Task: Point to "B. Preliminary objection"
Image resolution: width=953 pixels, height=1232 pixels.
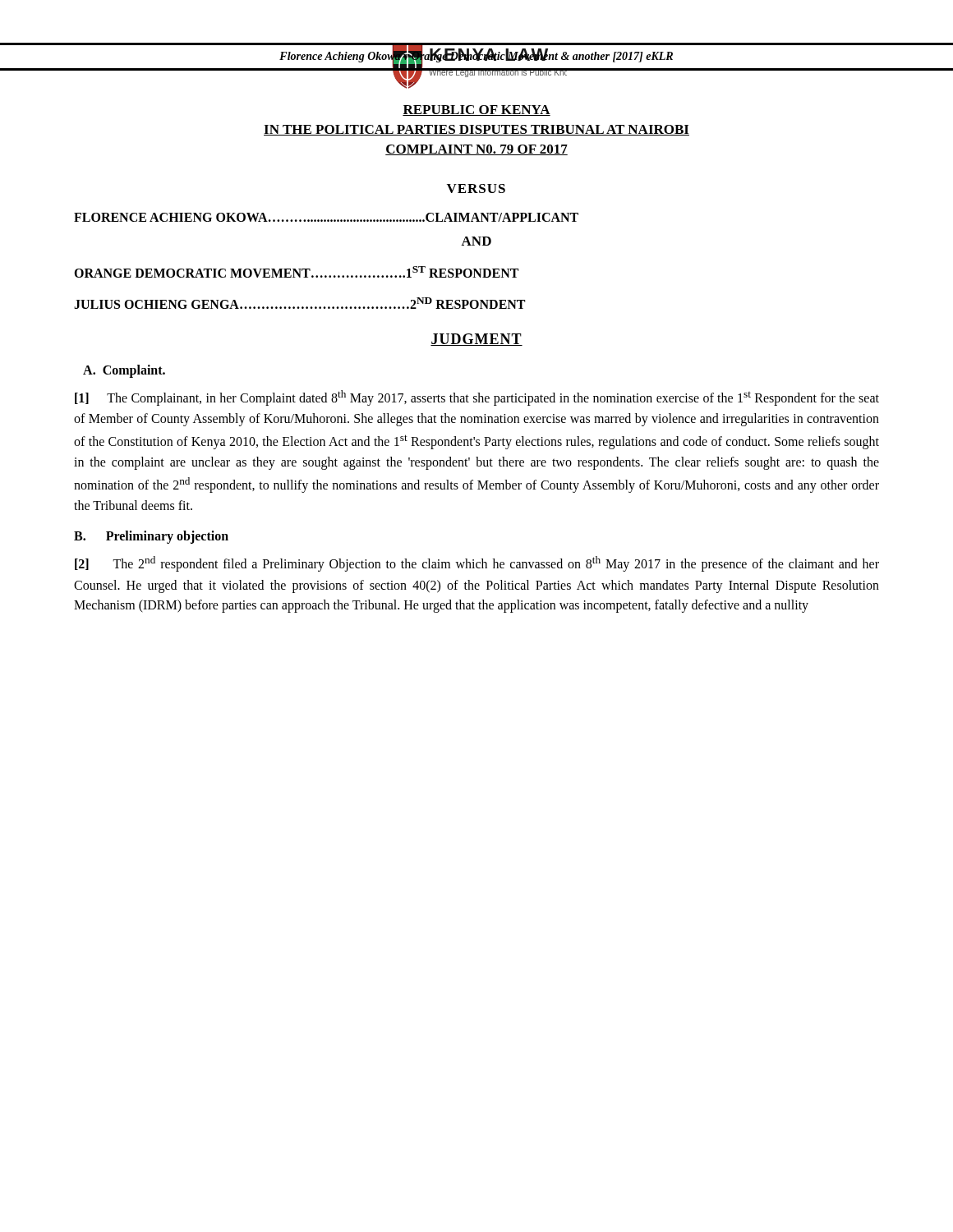Action: (x=151, y=536)
